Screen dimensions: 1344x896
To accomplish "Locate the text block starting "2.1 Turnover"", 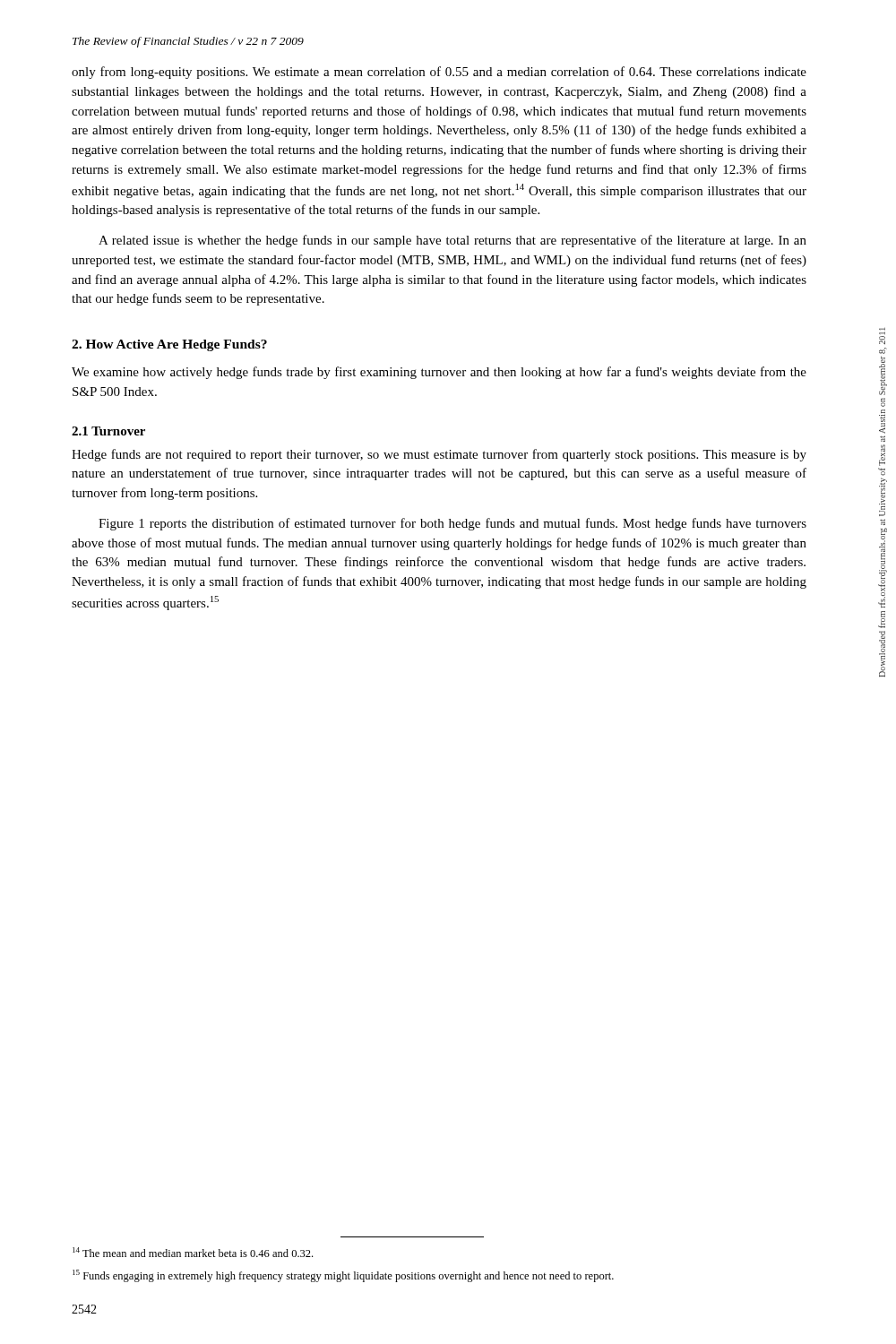I will coord(109,431).
